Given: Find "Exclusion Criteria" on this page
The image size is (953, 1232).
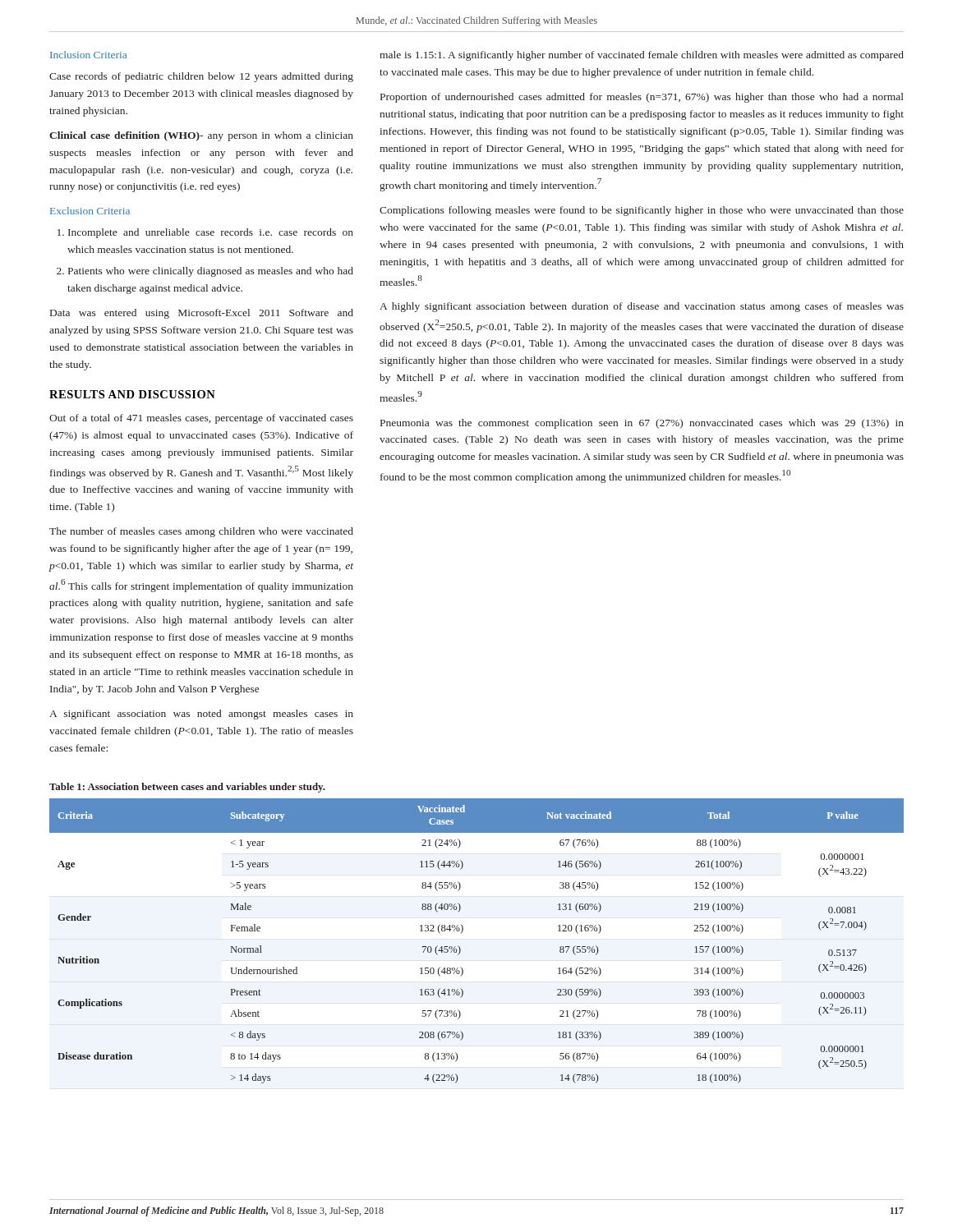Looking at the screenshot, I should click(90, 211).
